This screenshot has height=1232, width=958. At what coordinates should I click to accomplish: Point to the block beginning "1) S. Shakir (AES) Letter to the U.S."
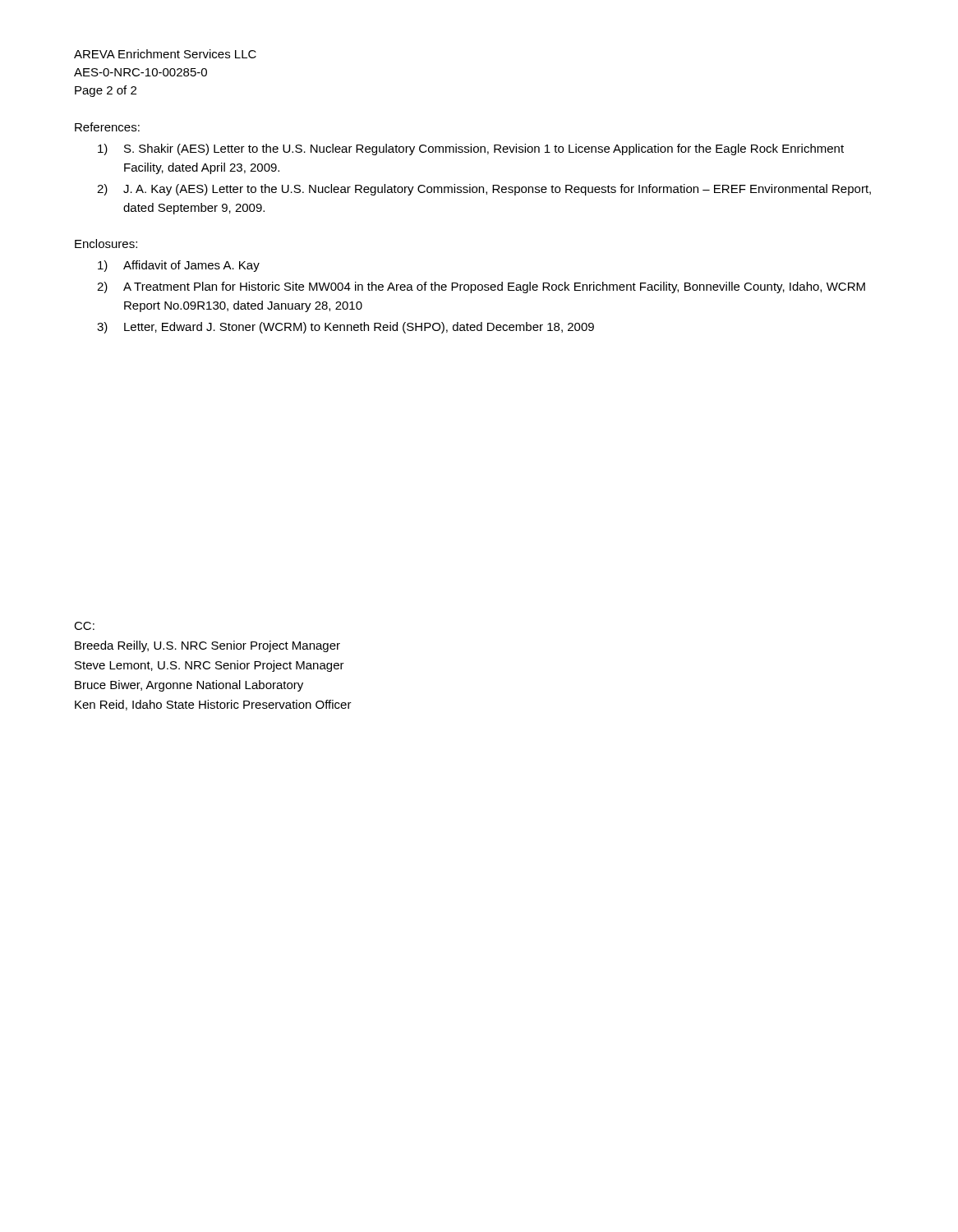479,158
